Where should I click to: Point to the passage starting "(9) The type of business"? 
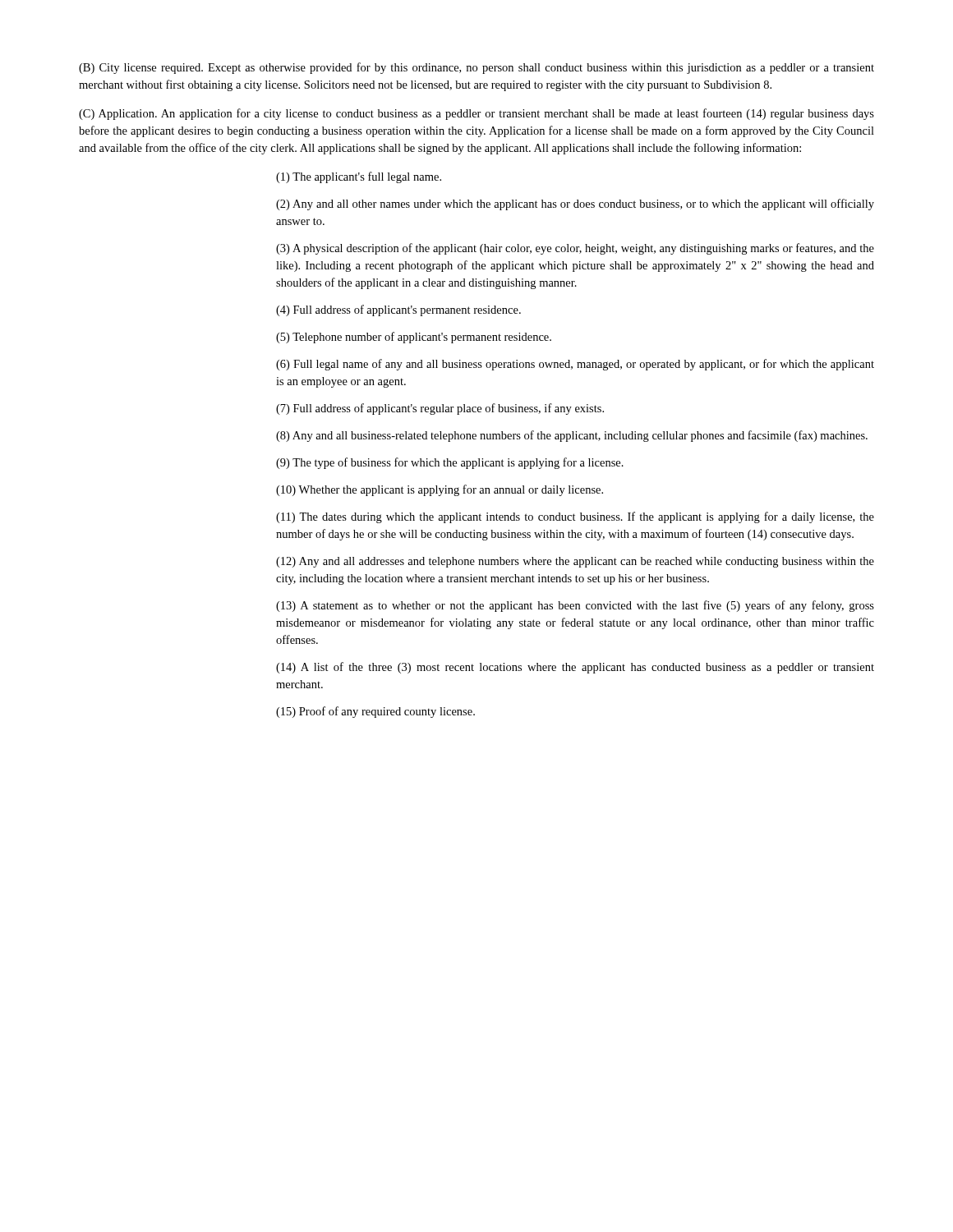(x=450, y=463)
